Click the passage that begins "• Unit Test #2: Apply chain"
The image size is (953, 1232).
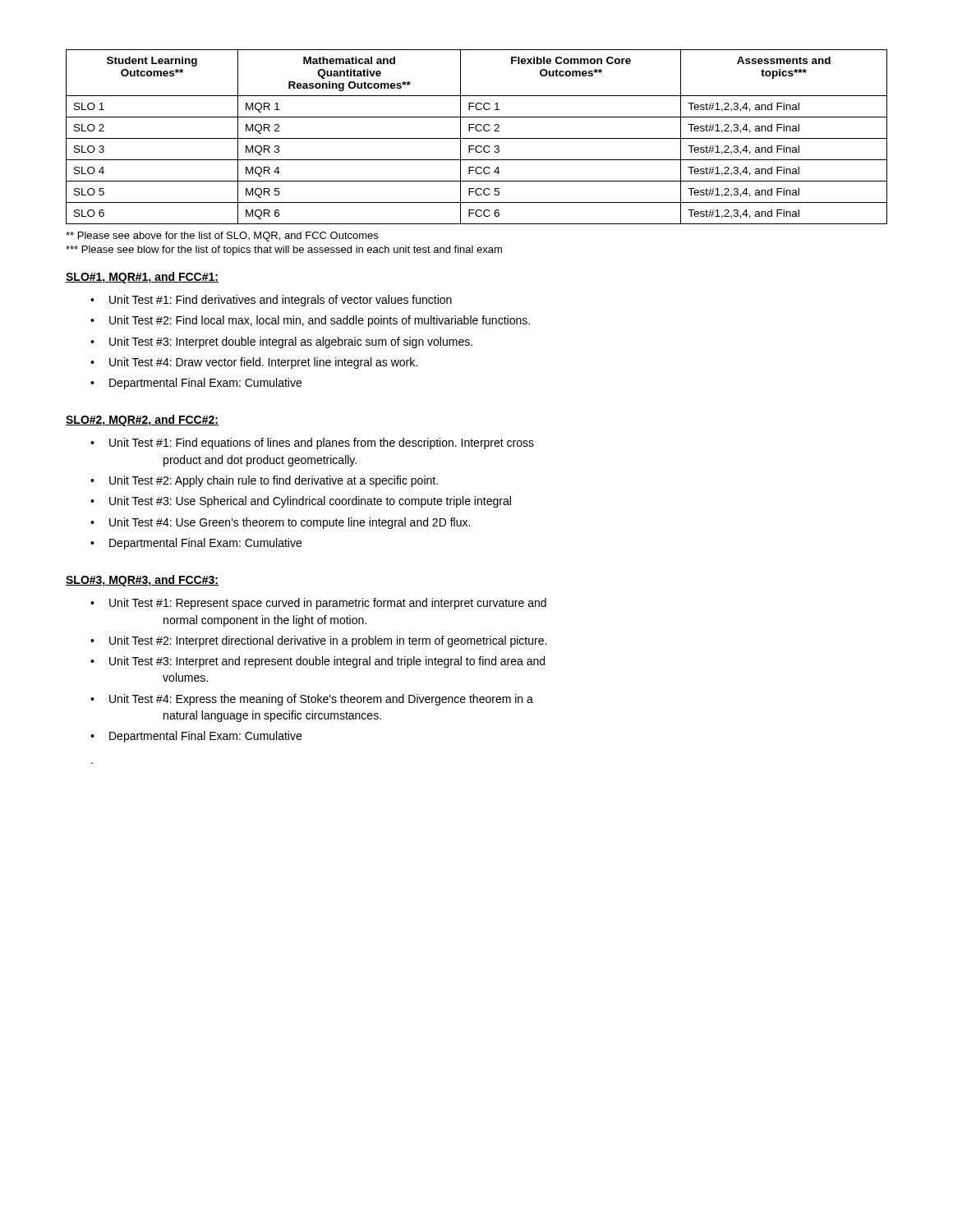(x=264, y=481)
